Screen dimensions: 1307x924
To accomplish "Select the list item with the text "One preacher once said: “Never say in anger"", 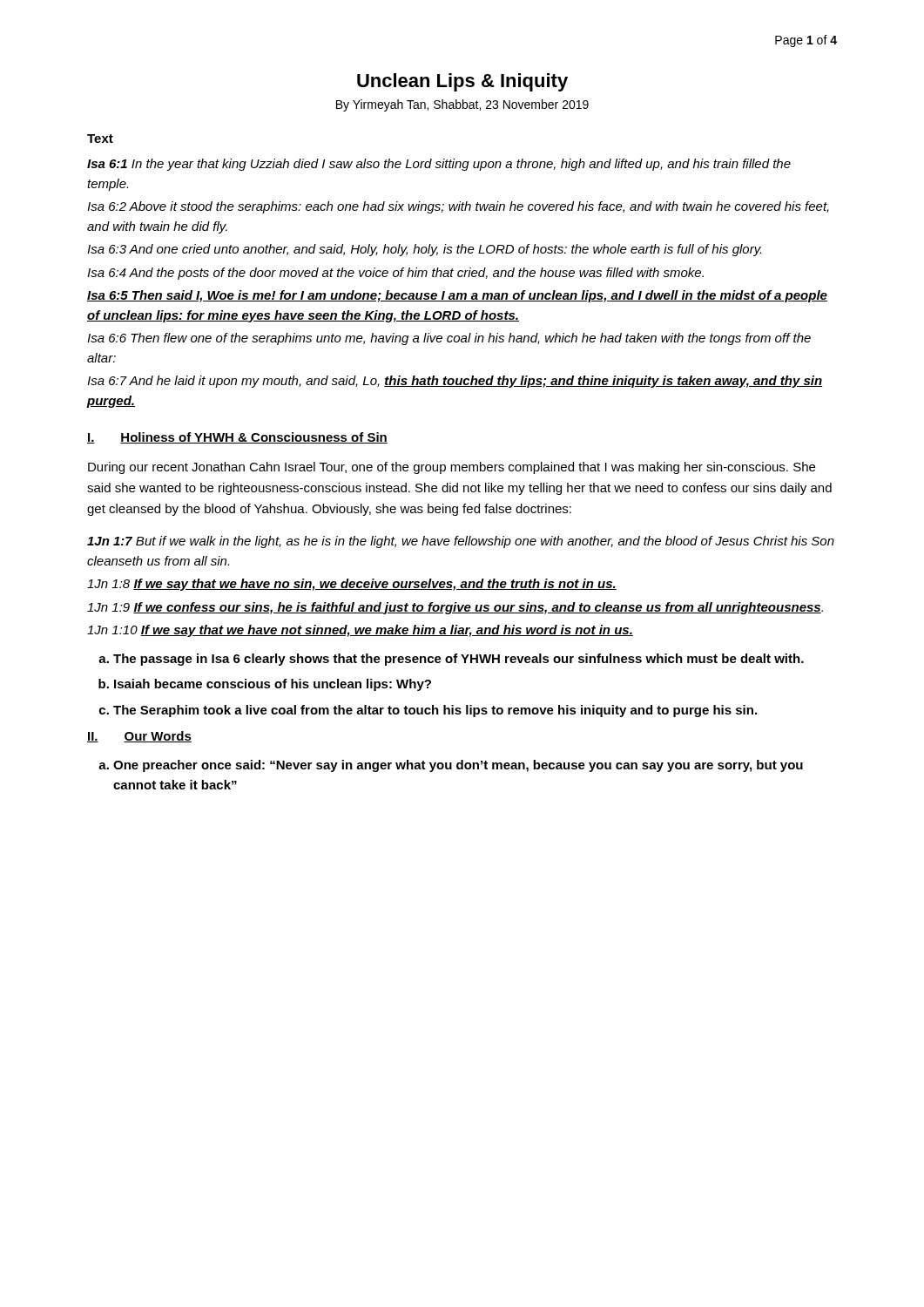I will pyautogui.click(x=458, y=774).
